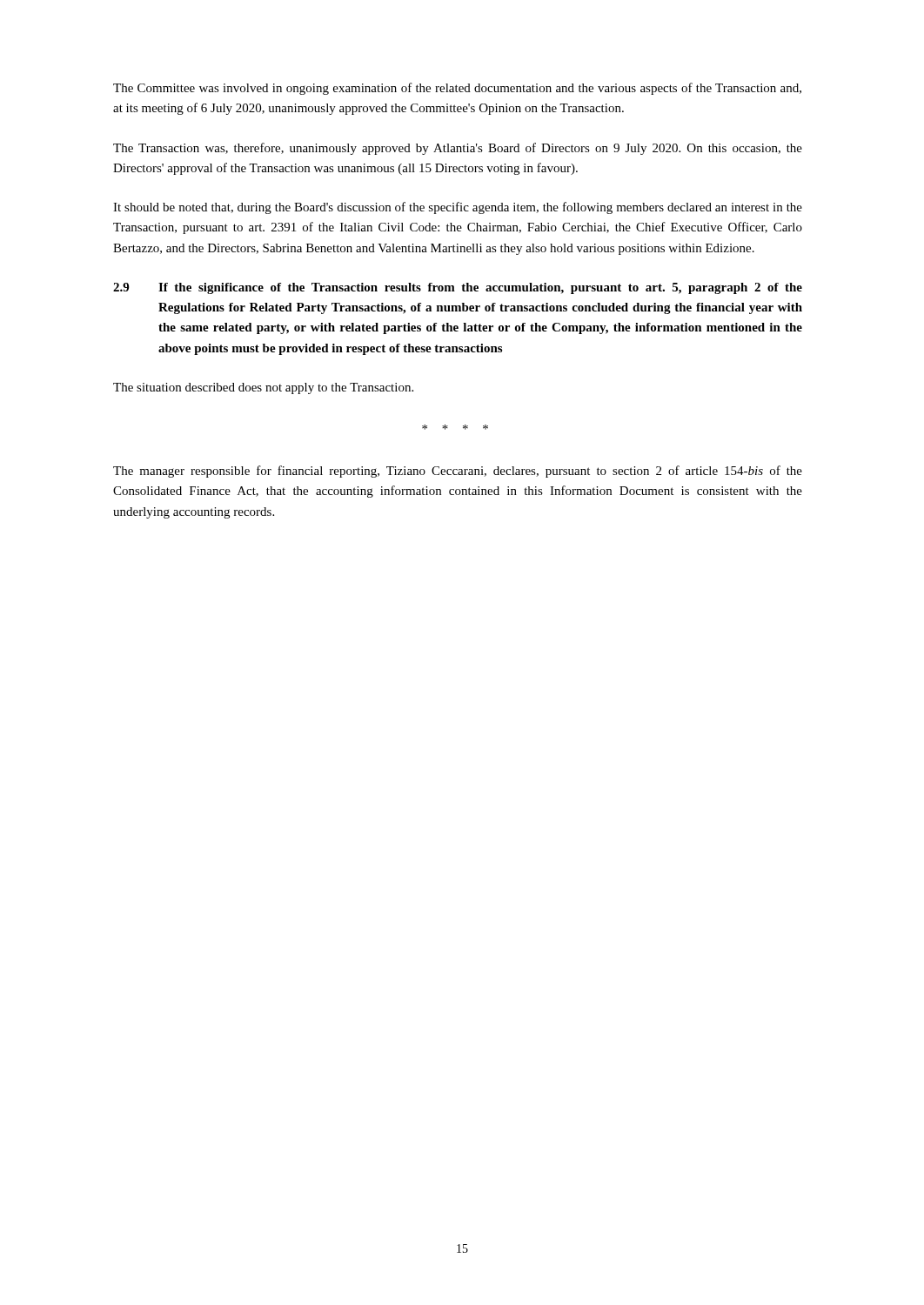Select the text block that says "The manager responsible"
The height and width of the screenshot is (1305, 924).
coord(458,491)
